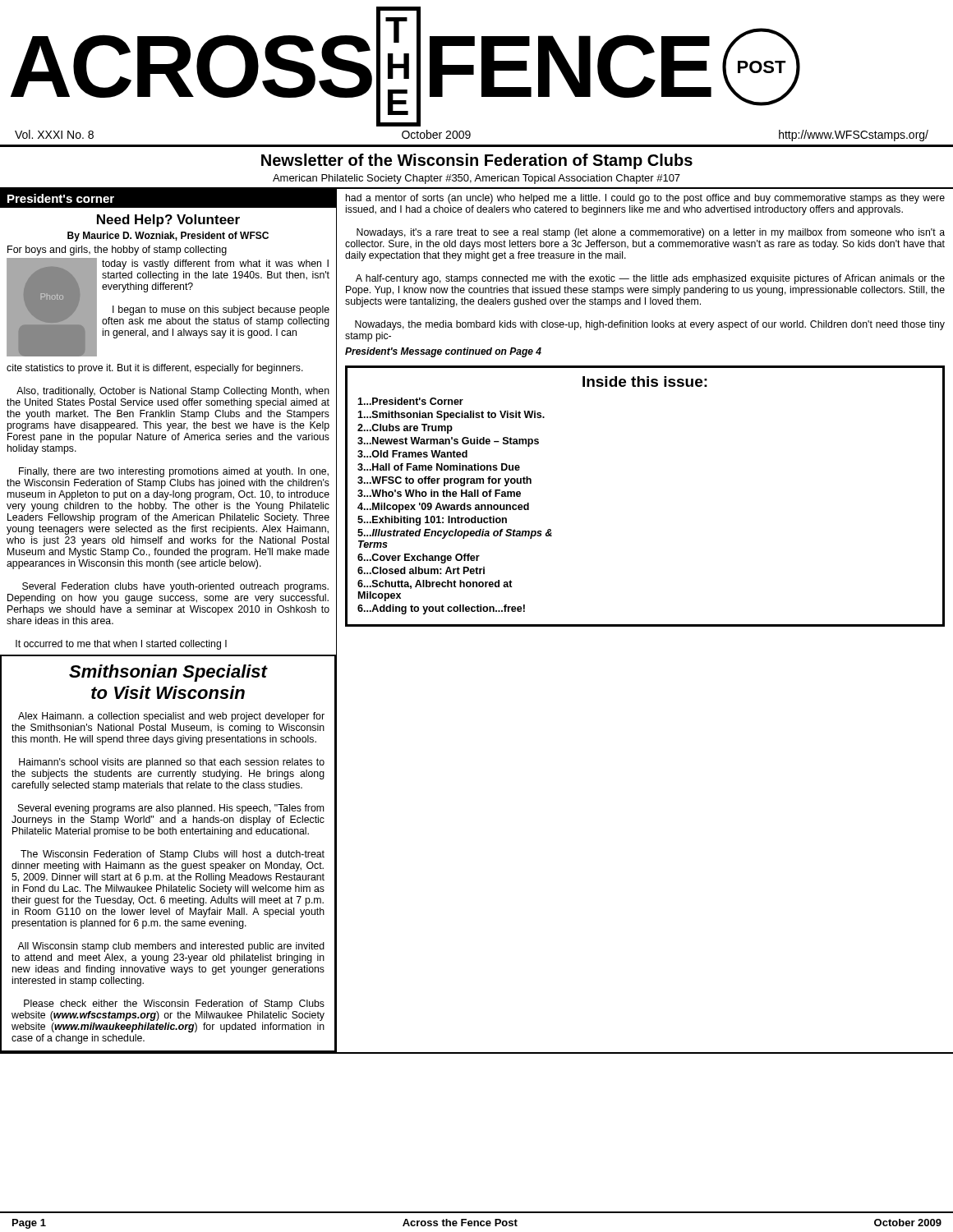This screenshot has height=1232, width=953.
Task: Click on the text block that reads "American Philatelic Society Chapter #350,"
Action: pyautogui.click(x=476, y=178)
